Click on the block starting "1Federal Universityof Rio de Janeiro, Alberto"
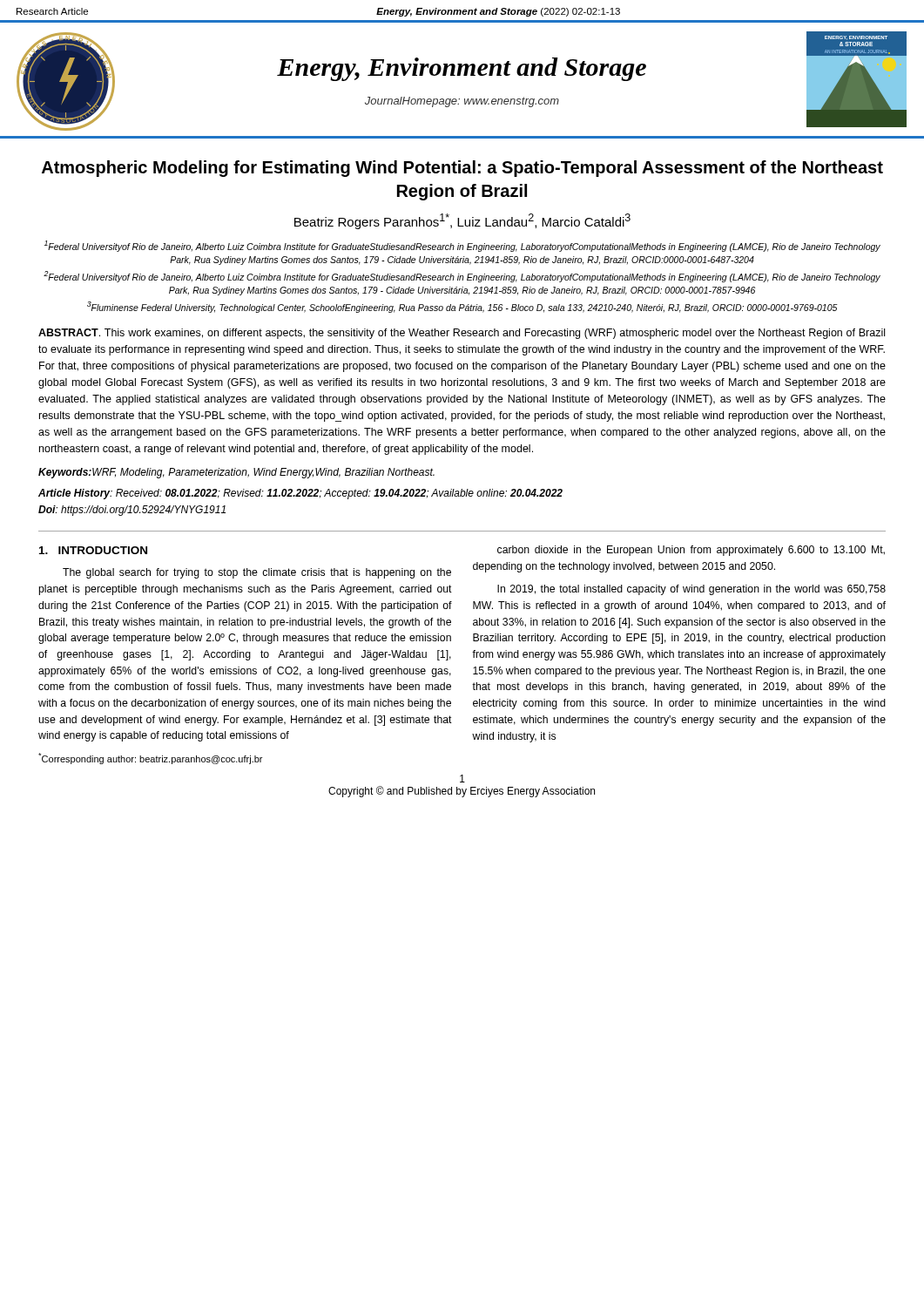 click(x=462, y=252)
